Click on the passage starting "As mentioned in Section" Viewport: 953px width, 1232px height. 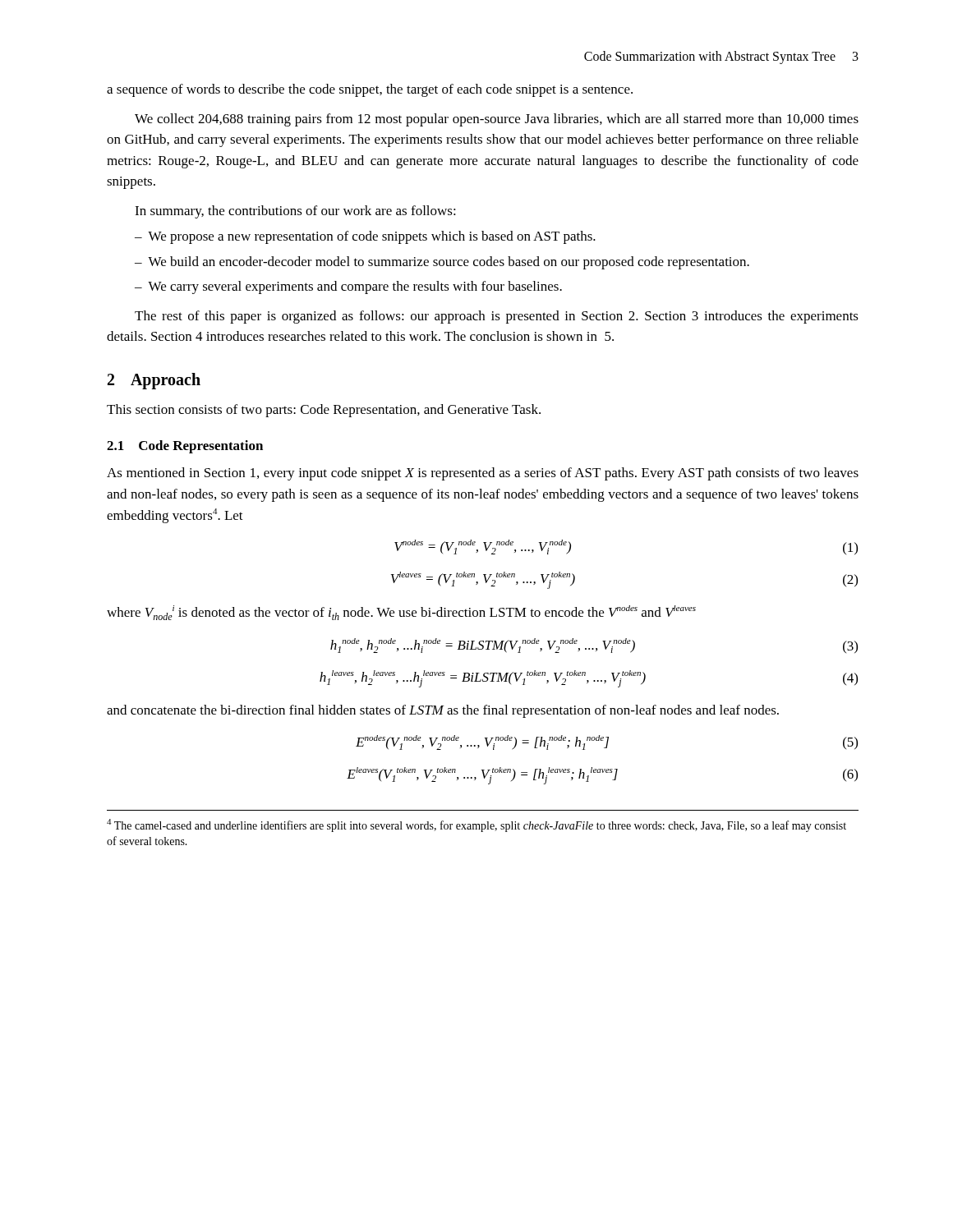point(483,494)
